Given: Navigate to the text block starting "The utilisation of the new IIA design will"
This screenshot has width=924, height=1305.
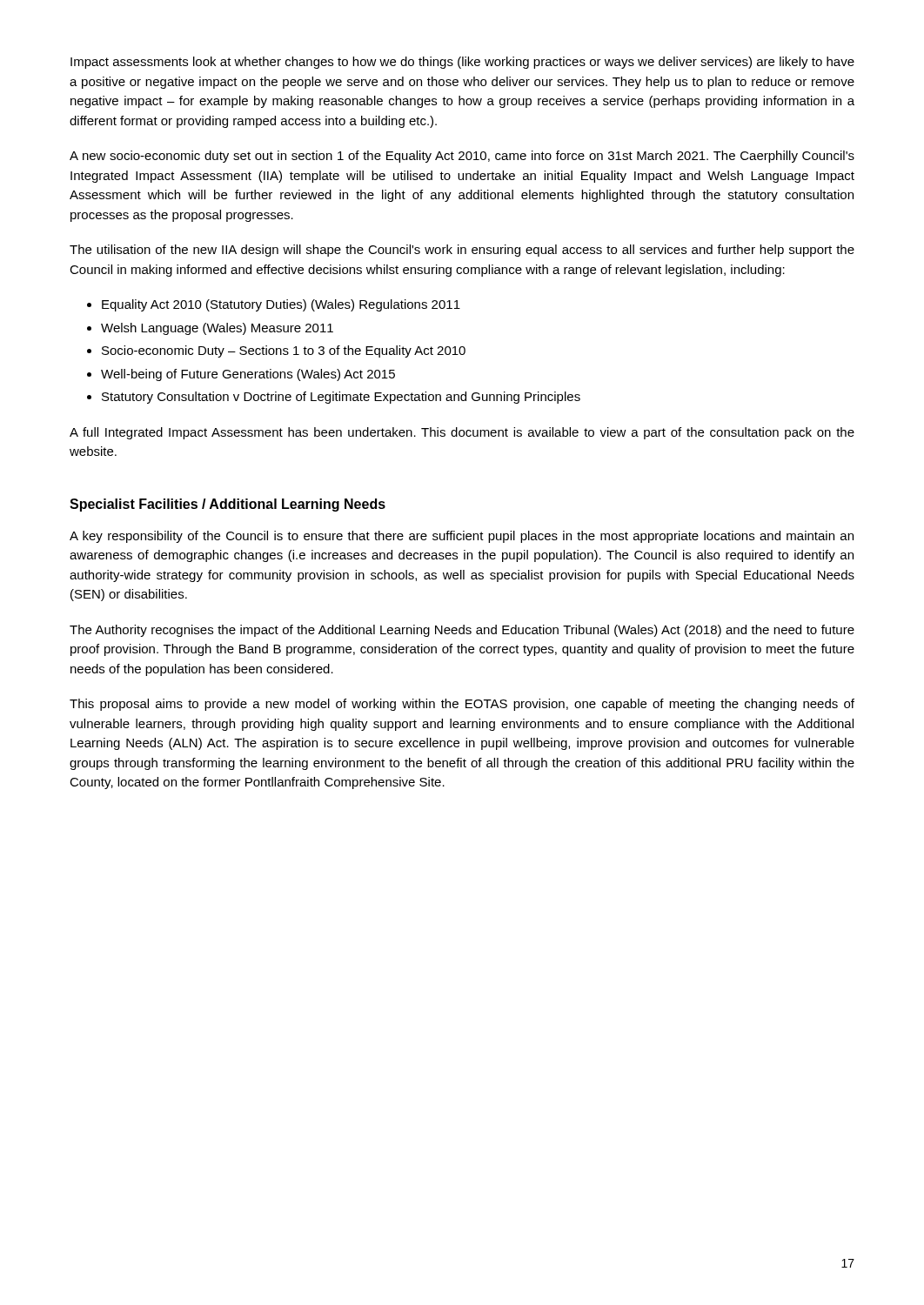Looking at the screenshot, I should (x=462, y=259).
